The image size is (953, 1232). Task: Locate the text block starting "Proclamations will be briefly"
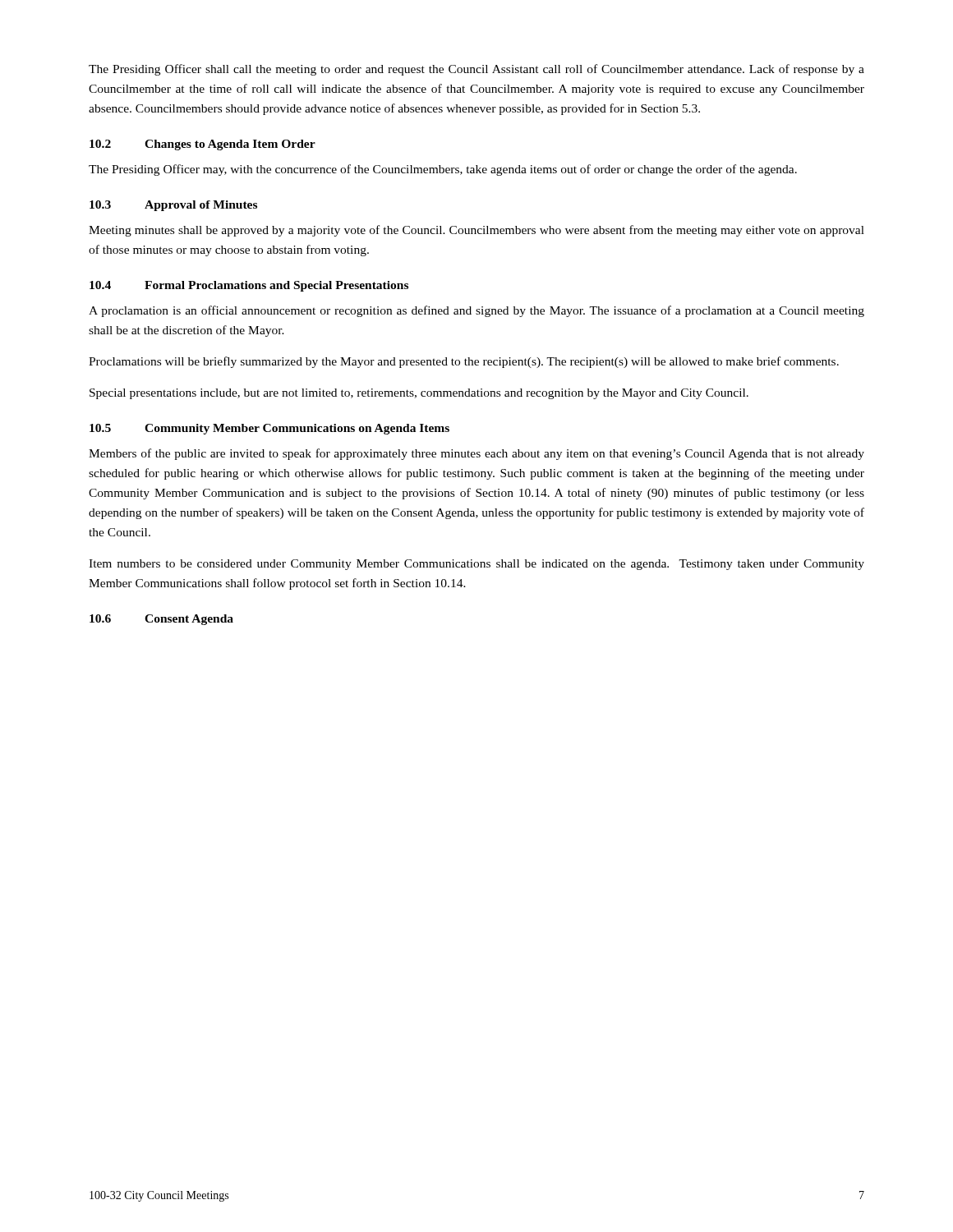464,361
